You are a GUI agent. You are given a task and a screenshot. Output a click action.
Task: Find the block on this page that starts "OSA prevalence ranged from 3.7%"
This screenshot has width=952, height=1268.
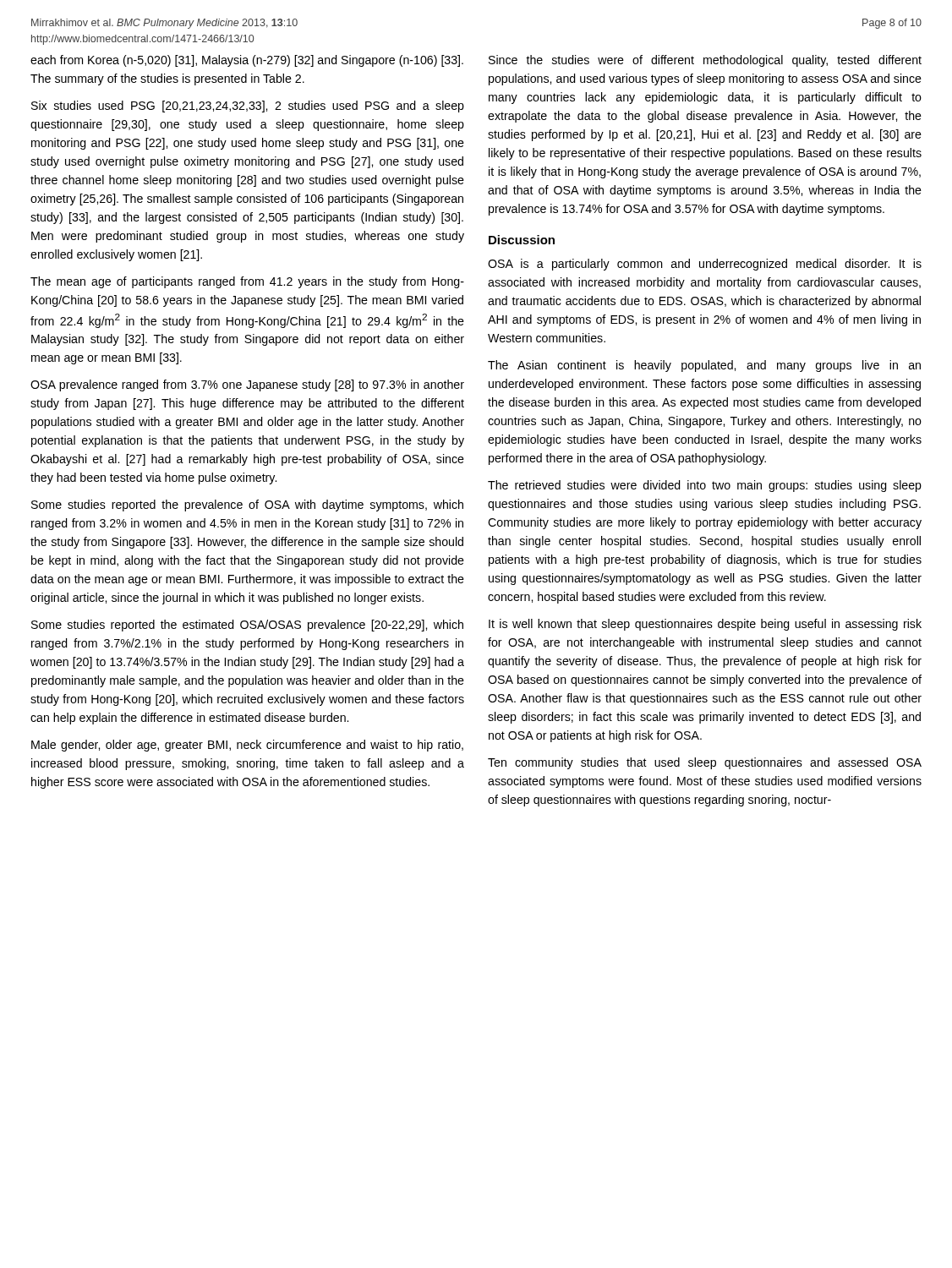pyautogui.click(x=247, y=431)
